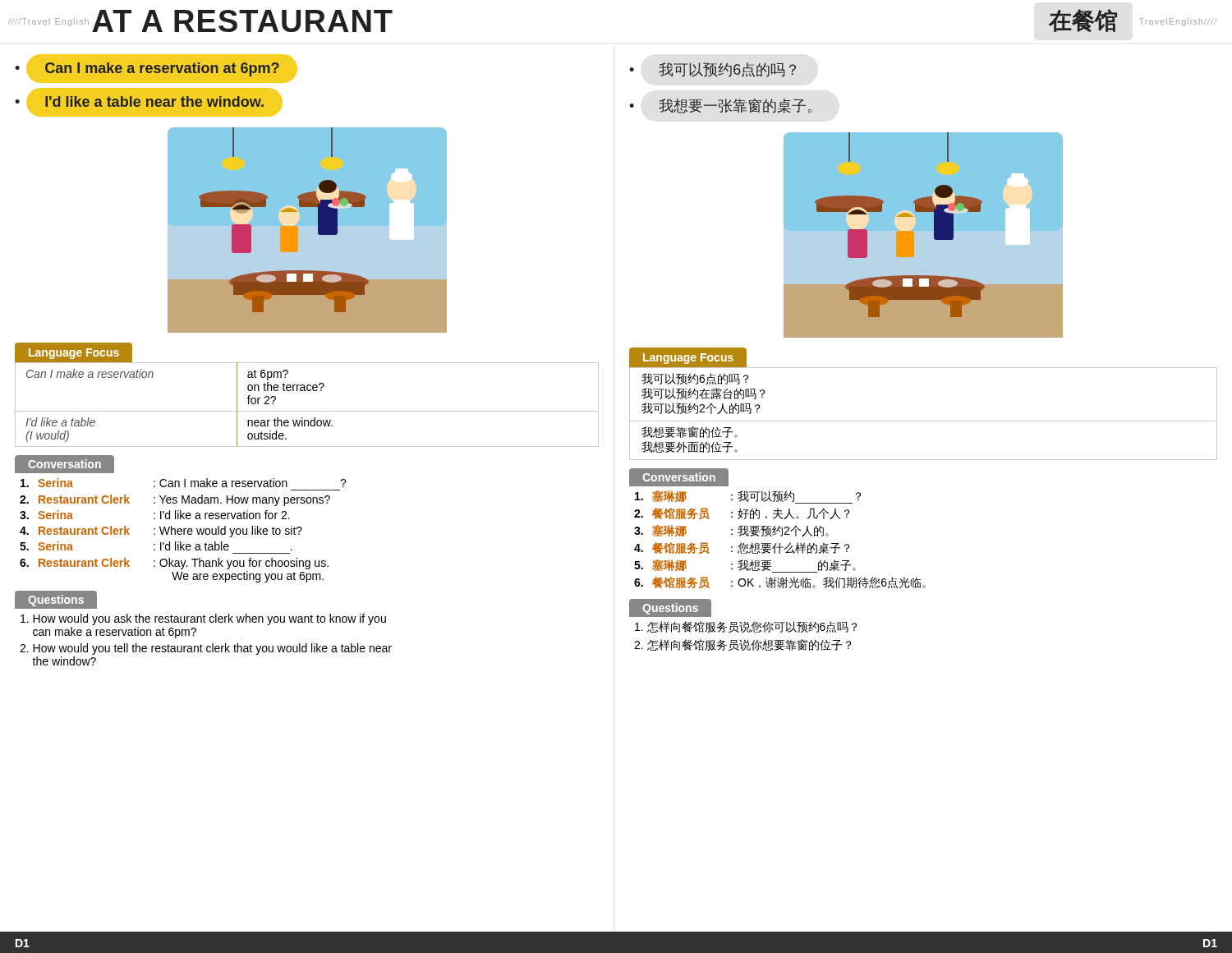Locate the block of text that opens with "6. Restaurant Clerk"
Screen dimensions: 953x1232
(x=175, y=569)
